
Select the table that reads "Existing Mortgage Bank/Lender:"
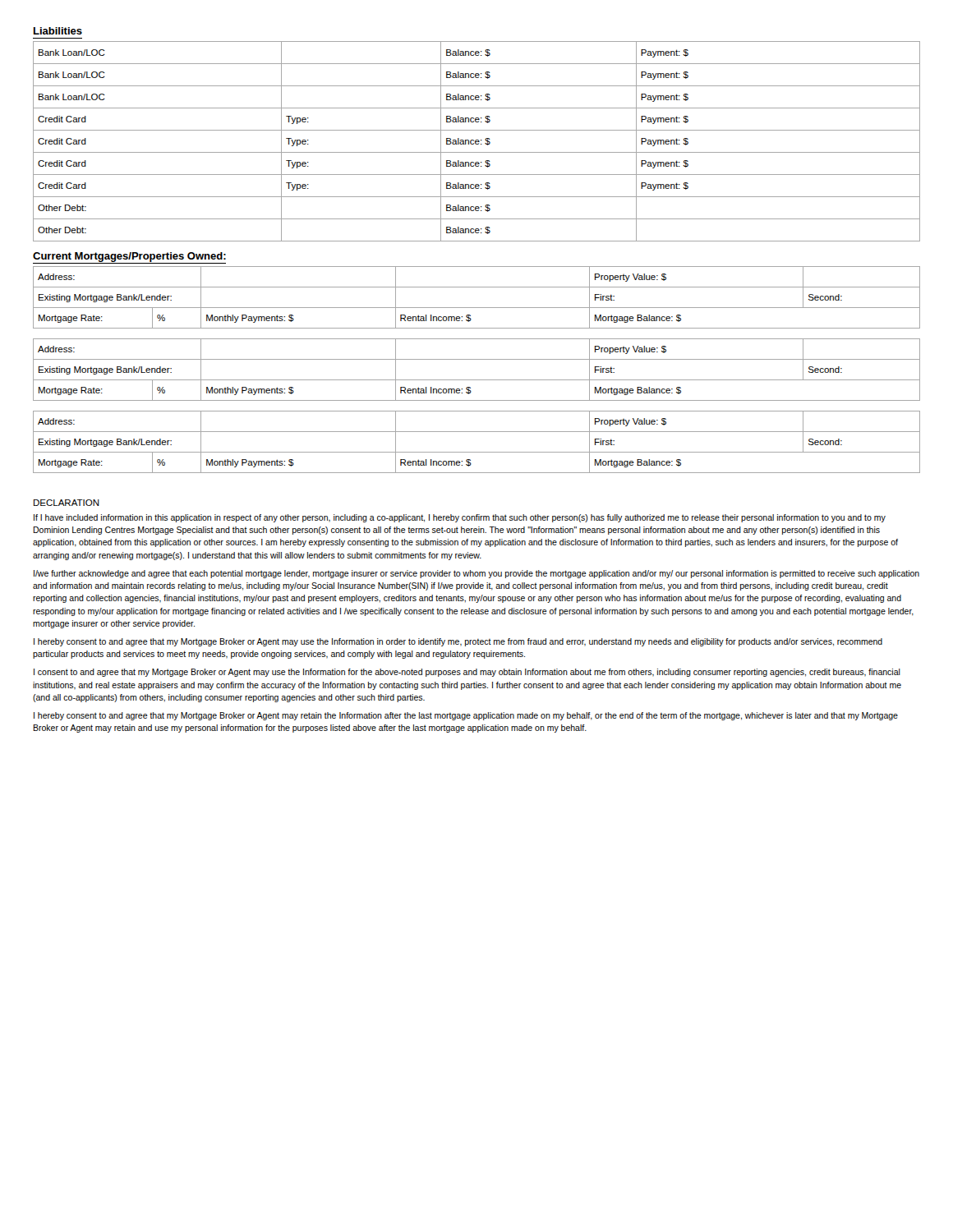point(476,370)
